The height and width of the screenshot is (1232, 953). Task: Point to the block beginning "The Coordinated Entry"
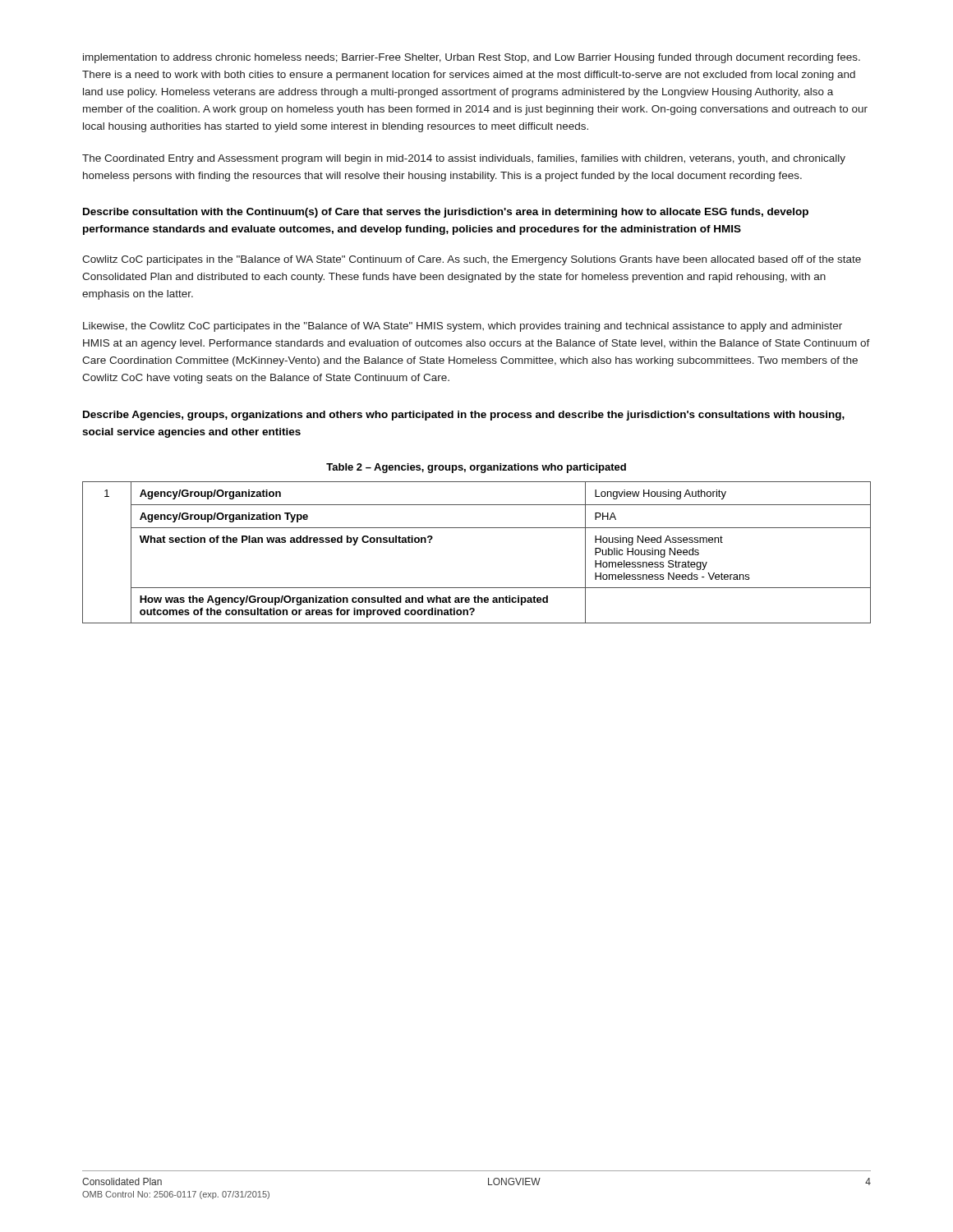coord(464,166)
